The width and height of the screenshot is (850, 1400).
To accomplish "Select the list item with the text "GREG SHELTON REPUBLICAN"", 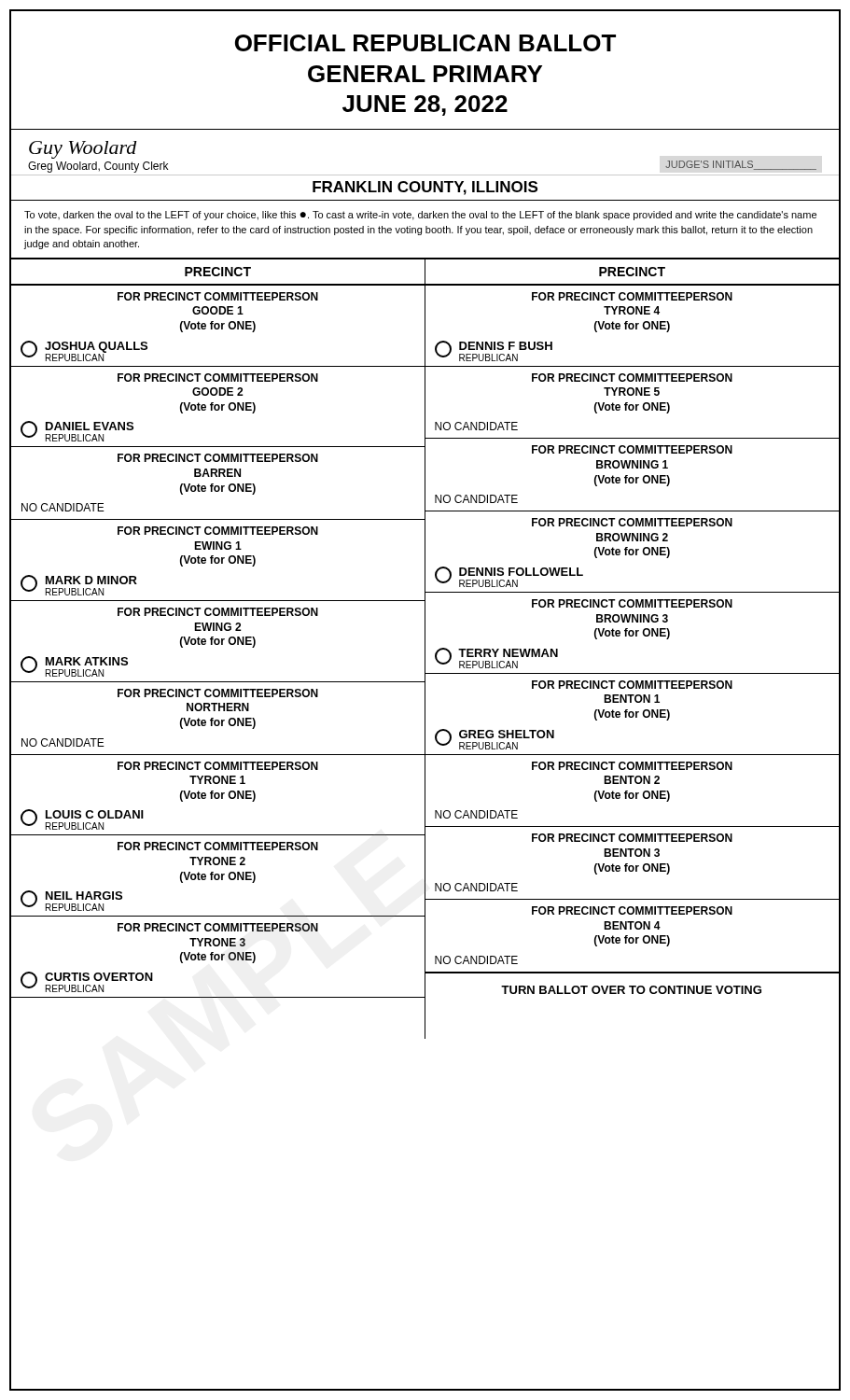I will (x=494, y=739).
